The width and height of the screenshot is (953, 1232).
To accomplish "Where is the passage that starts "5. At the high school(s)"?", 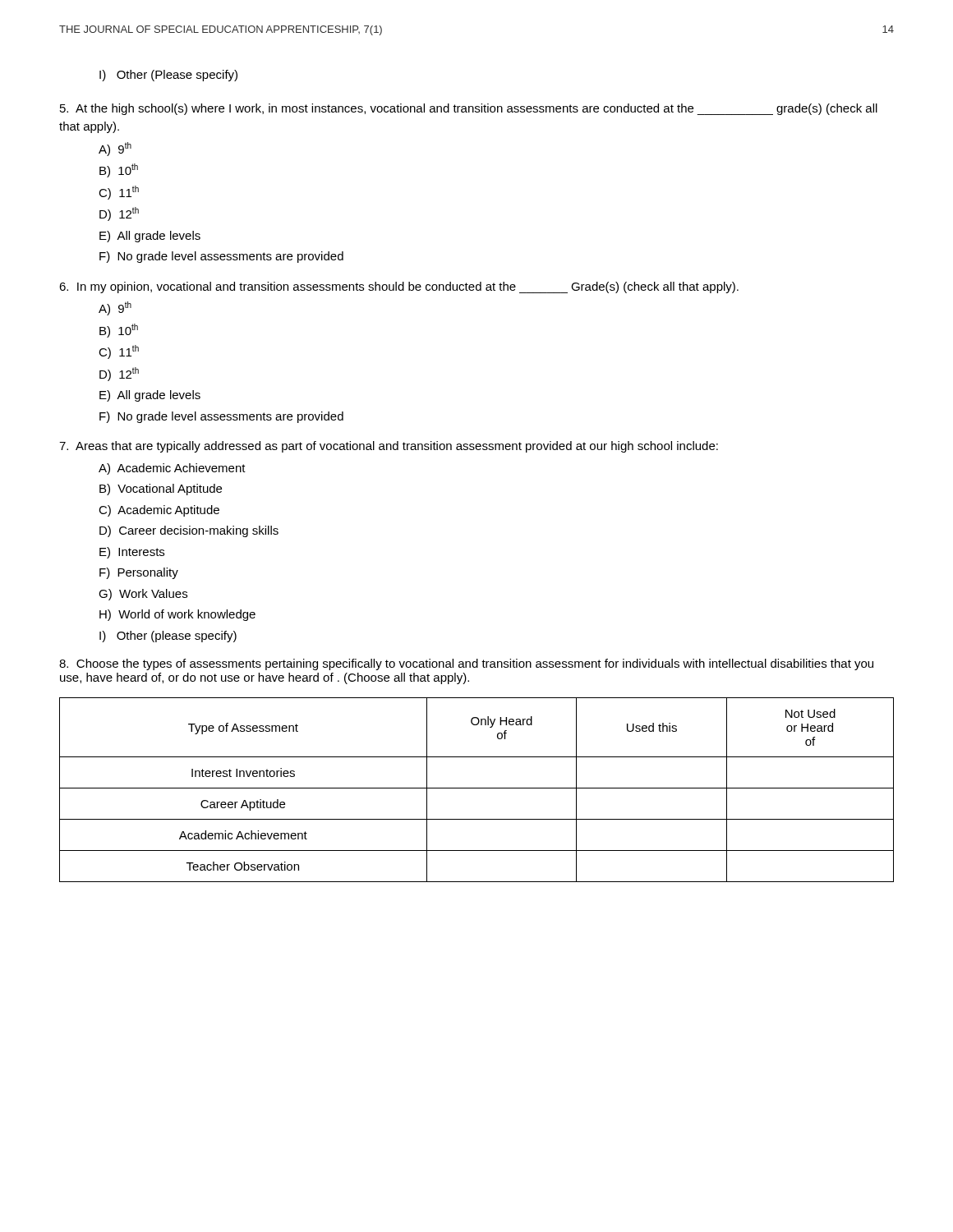I will point(469,109).
